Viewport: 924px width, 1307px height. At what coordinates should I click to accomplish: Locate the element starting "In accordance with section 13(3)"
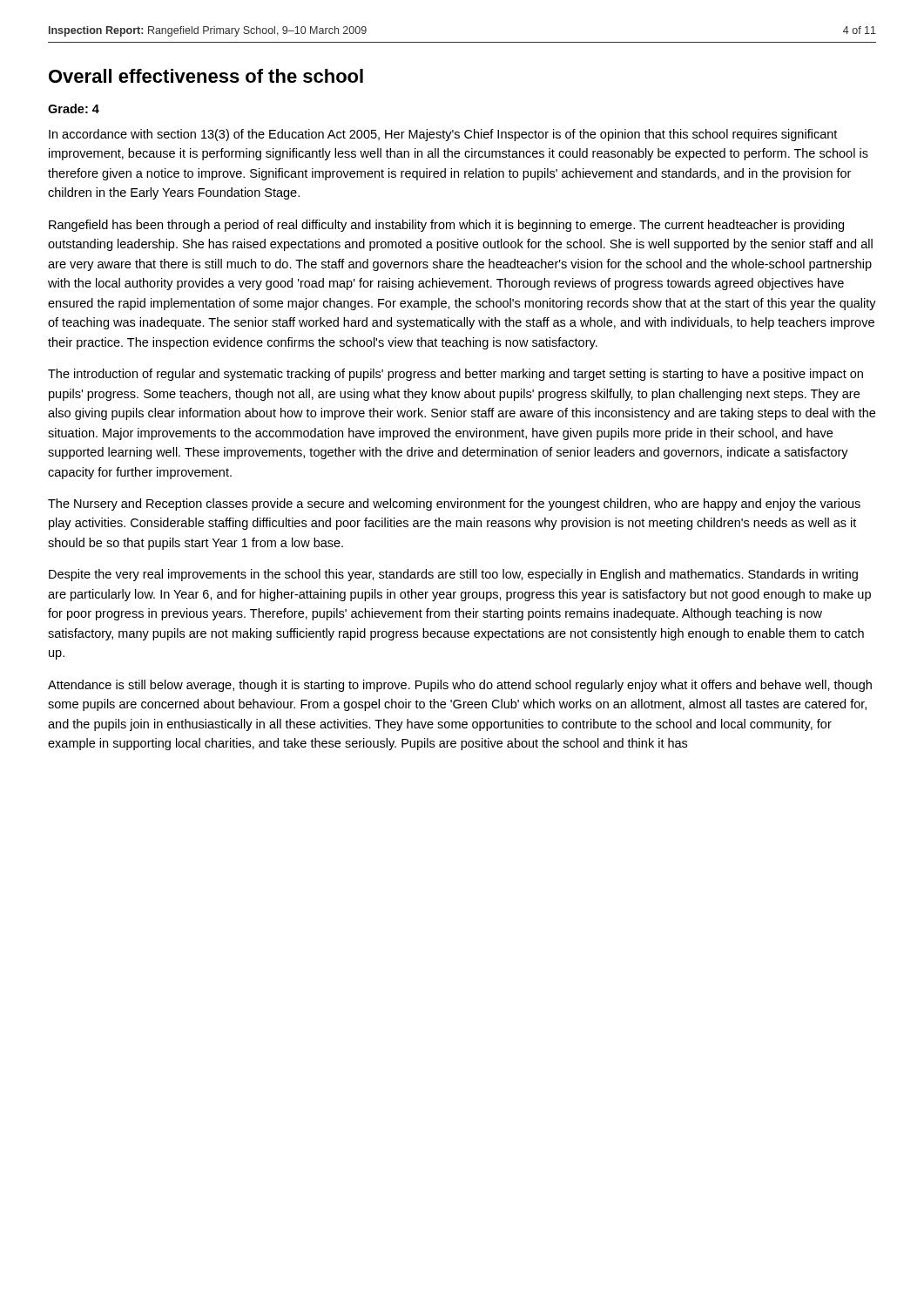462,164
